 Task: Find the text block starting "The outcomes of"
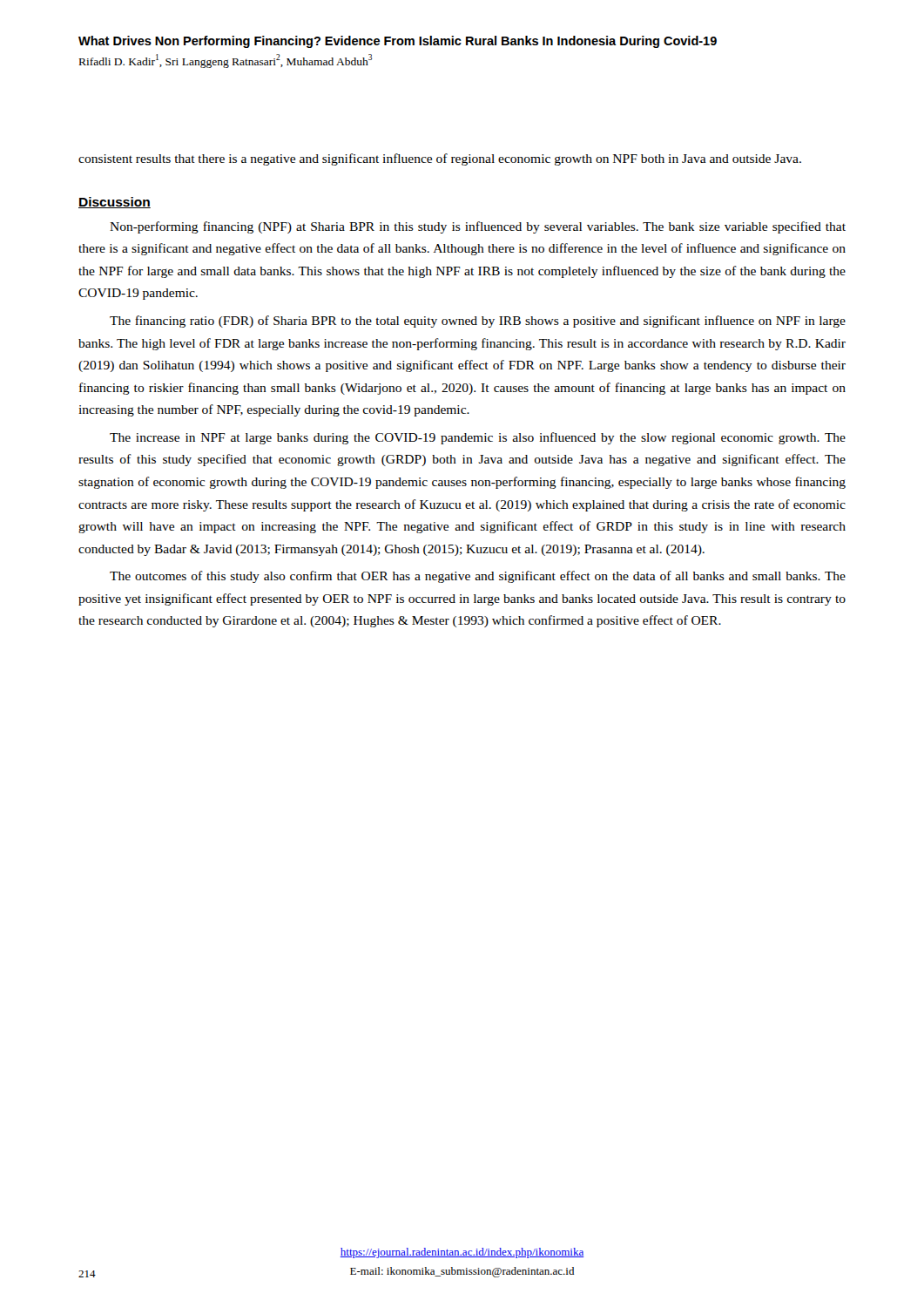click(462, 598)
